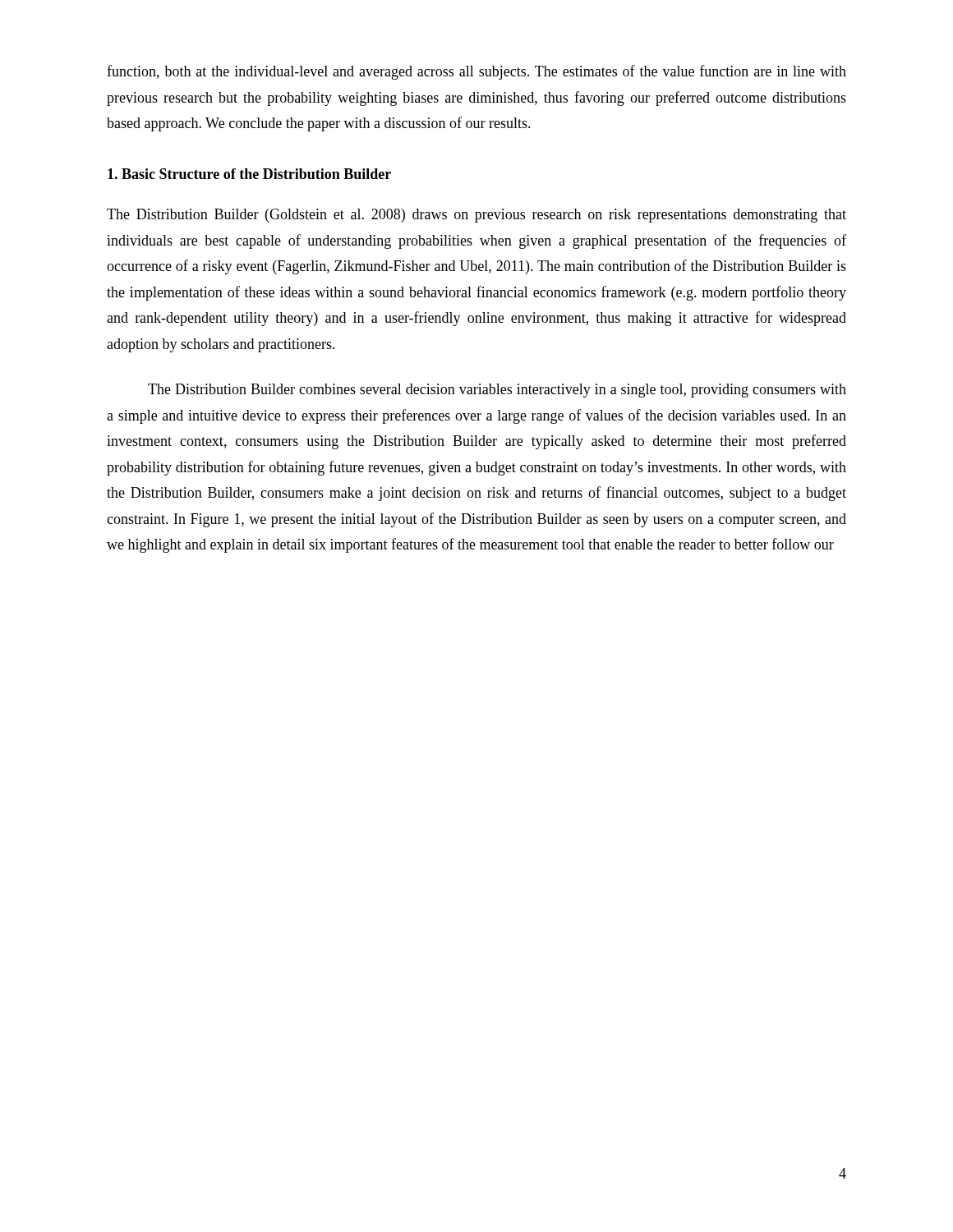
Task: Select the text block that reads "function, both at the individual-level"
Action: (x=476, y=98)
